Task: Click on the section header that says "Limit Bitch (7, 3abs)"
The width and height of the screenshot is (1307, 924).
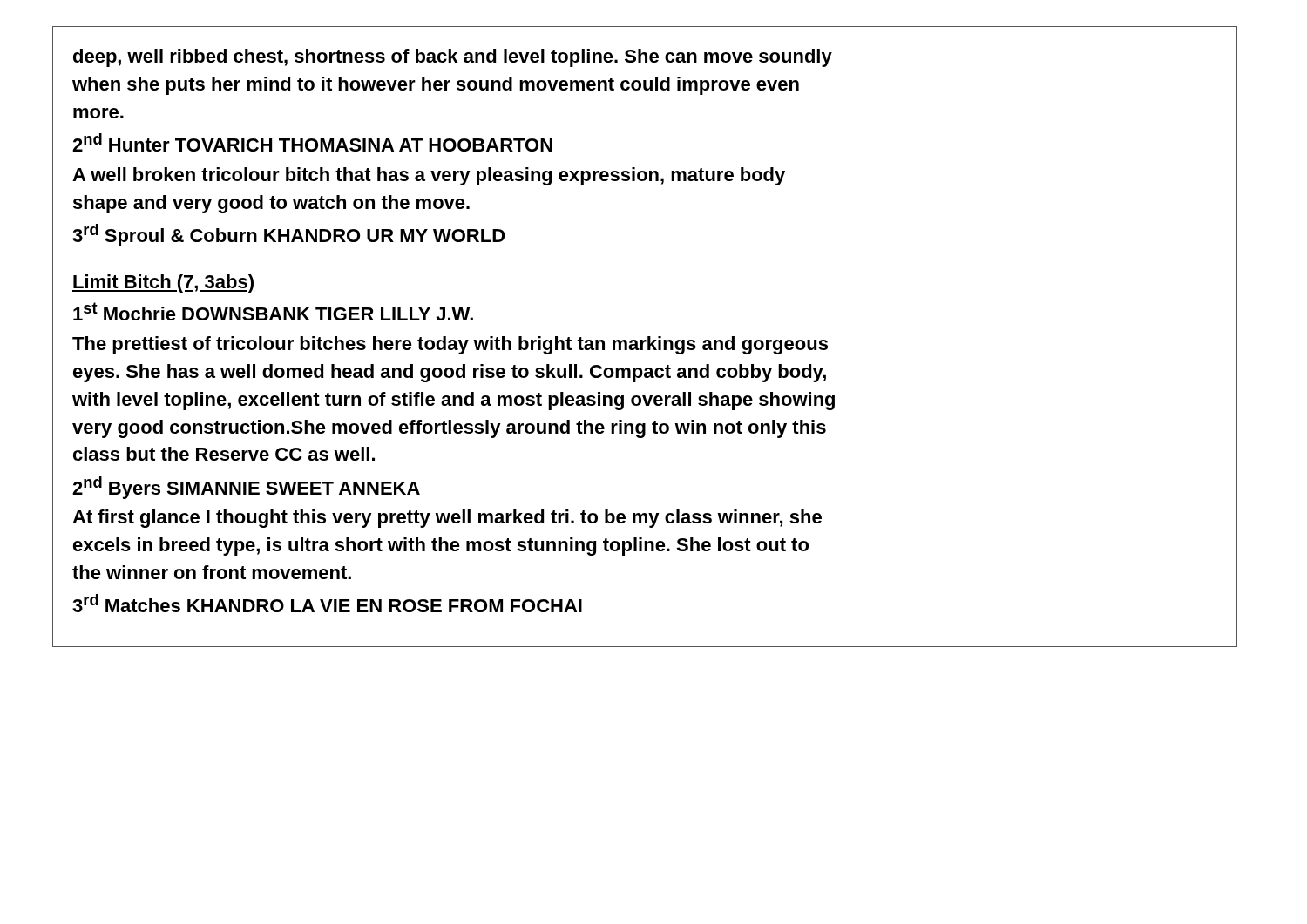Action: coord(163,281)
